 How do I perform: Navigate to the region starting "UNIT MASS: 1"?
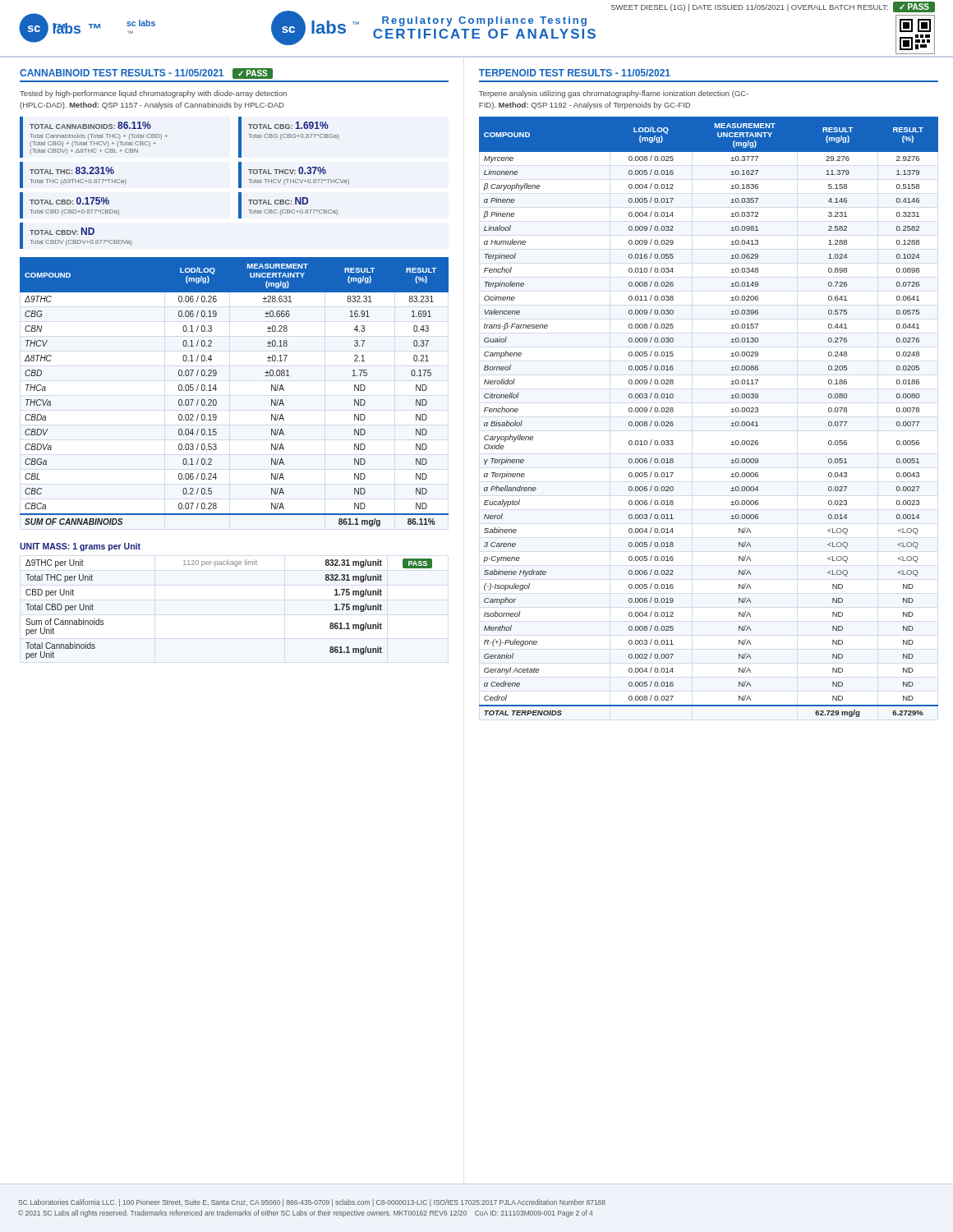pos(80,546)
